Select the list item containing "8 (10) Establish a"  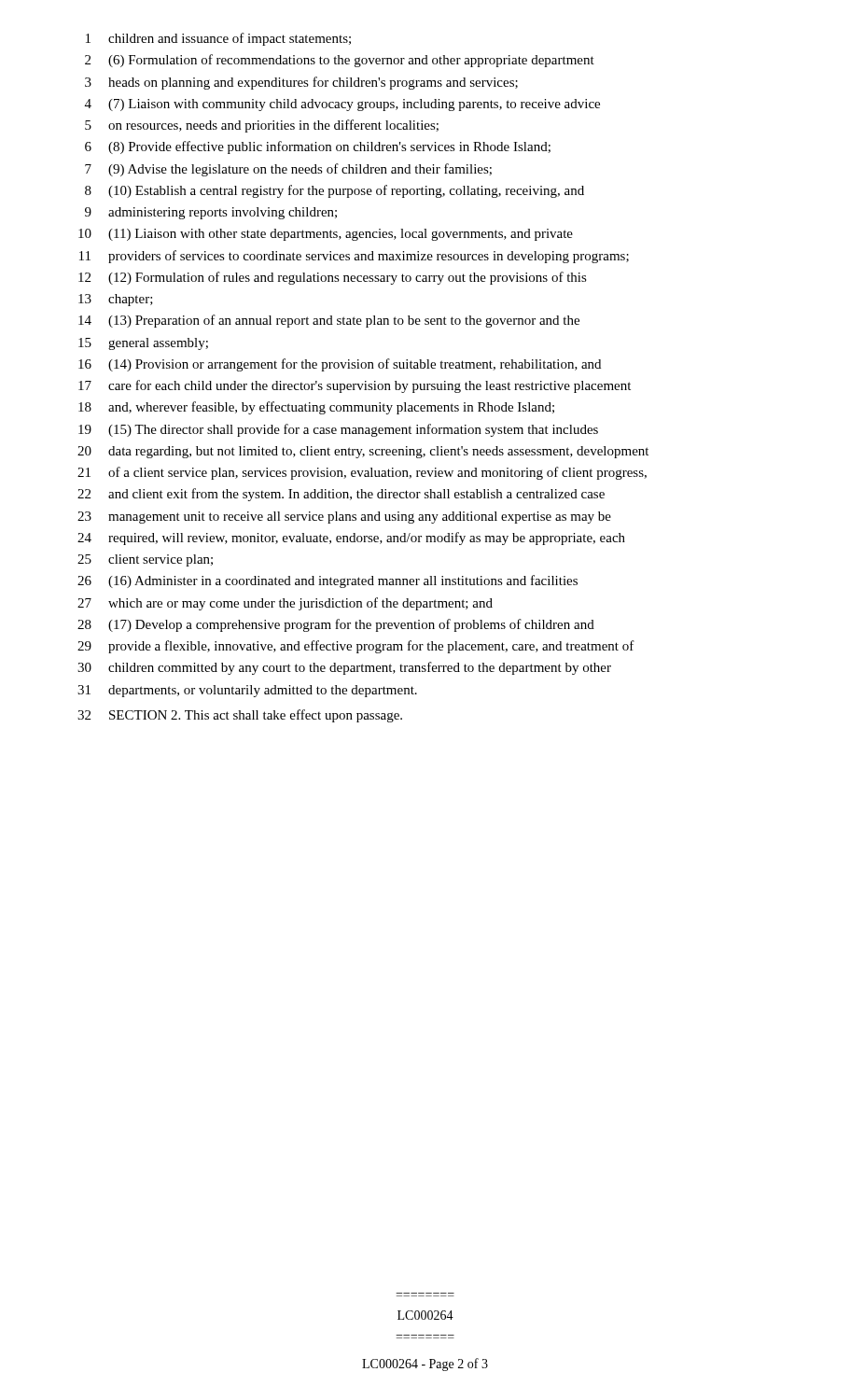(x=425, y=191)
